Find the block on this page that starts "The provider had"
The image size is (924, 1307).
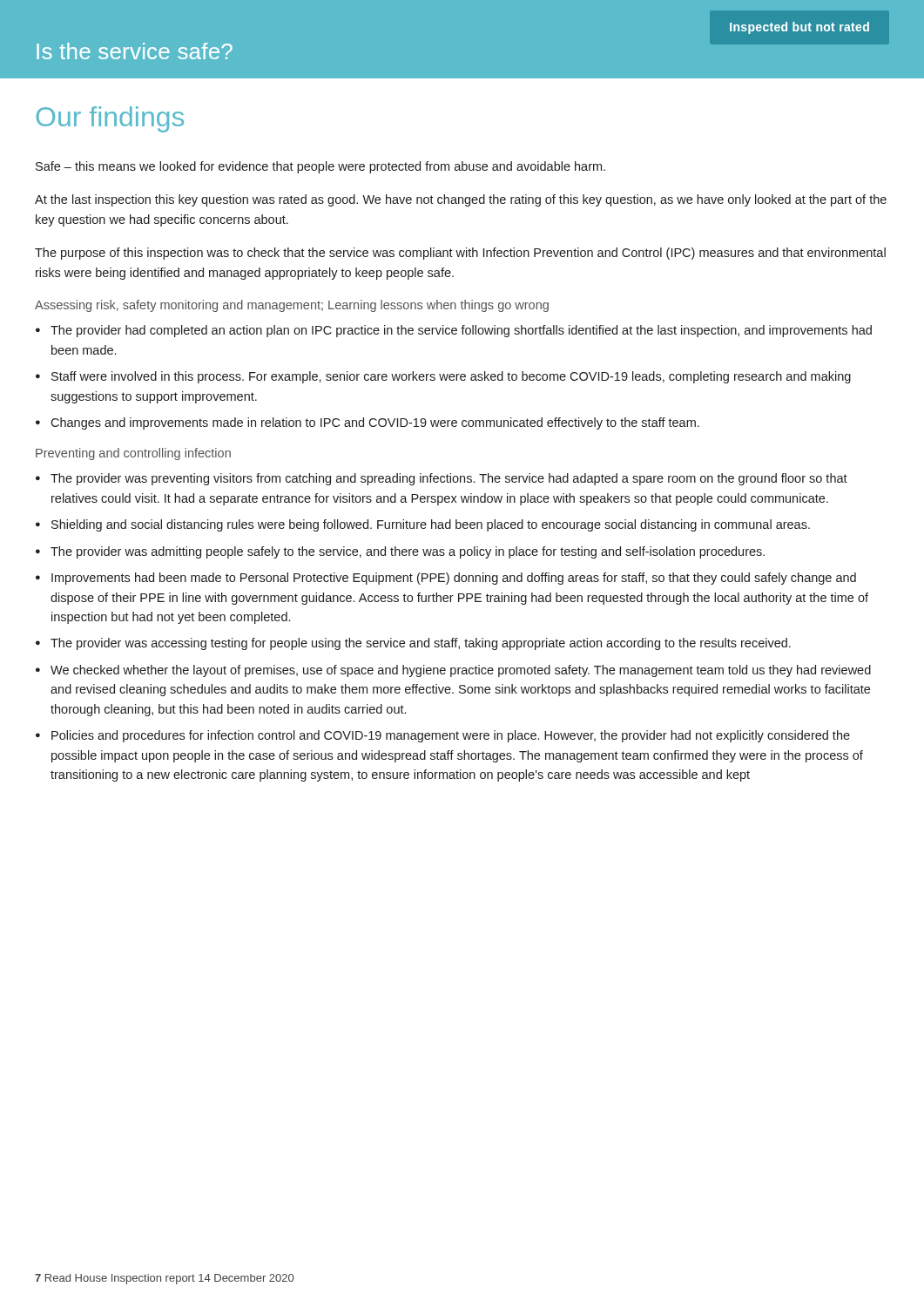pos(461,340)
